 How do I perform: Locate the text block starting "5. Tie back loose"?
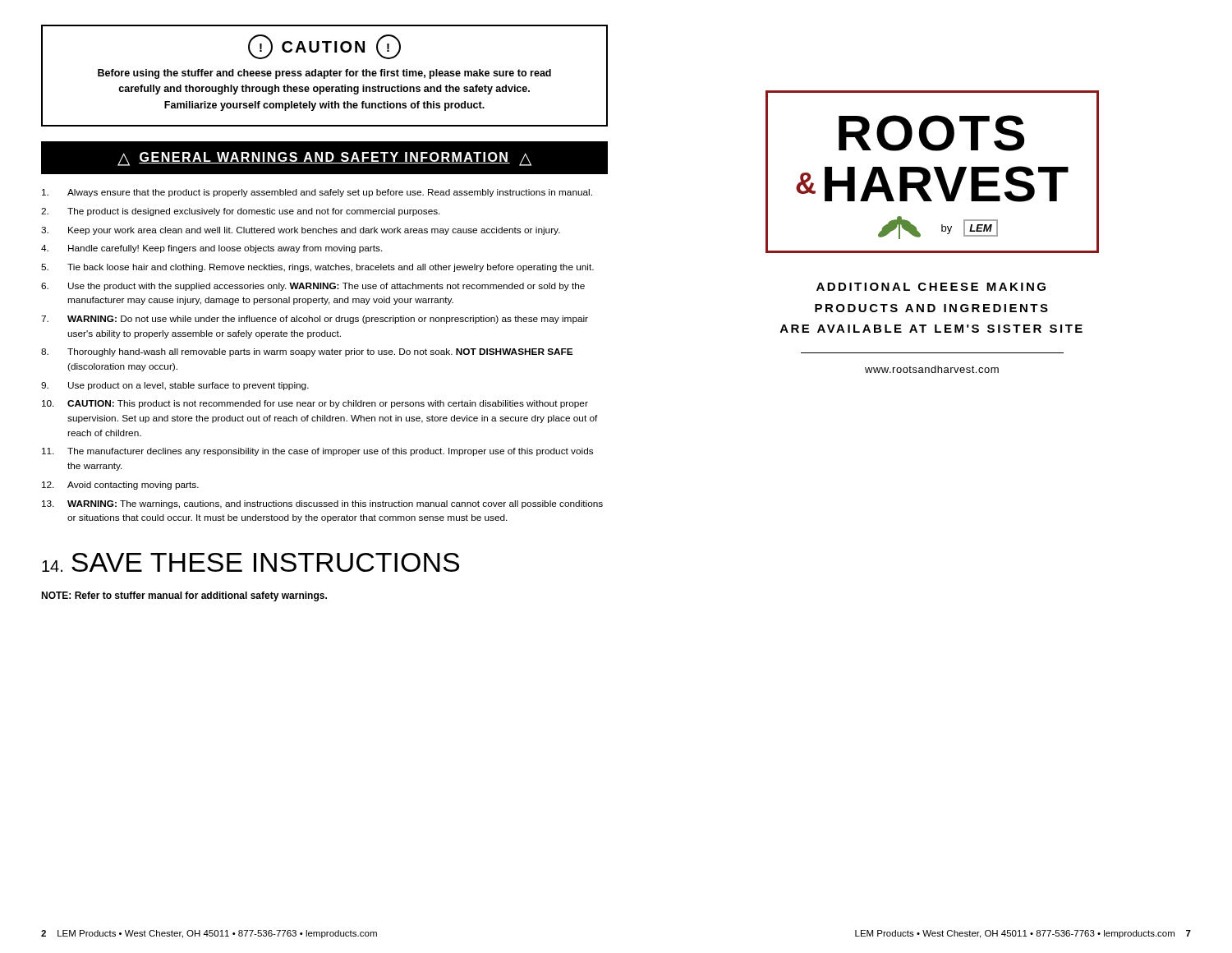[324, 268]
